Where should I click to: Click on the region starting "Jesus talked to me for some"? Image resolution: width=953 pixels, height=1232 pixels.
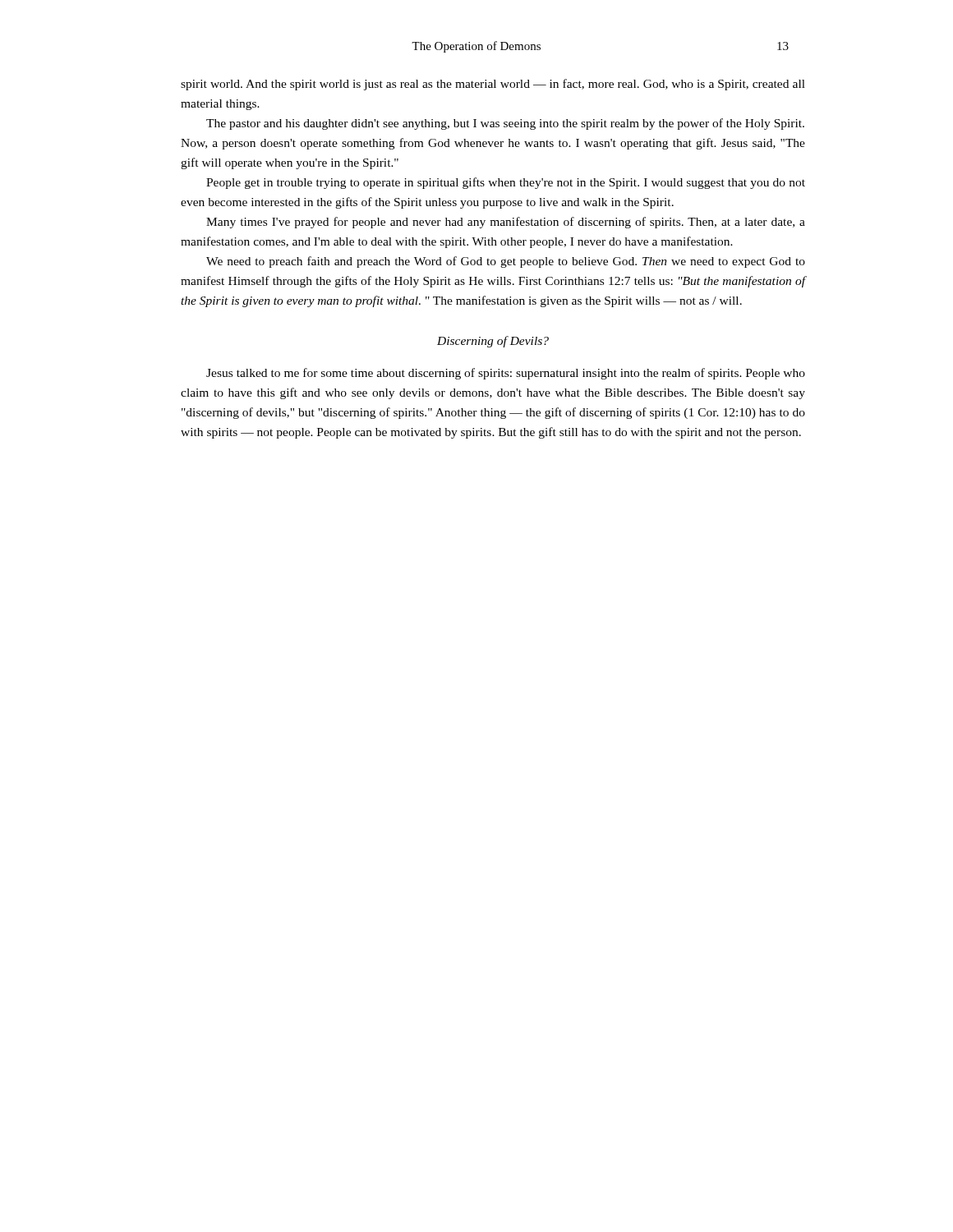[493, 403]
